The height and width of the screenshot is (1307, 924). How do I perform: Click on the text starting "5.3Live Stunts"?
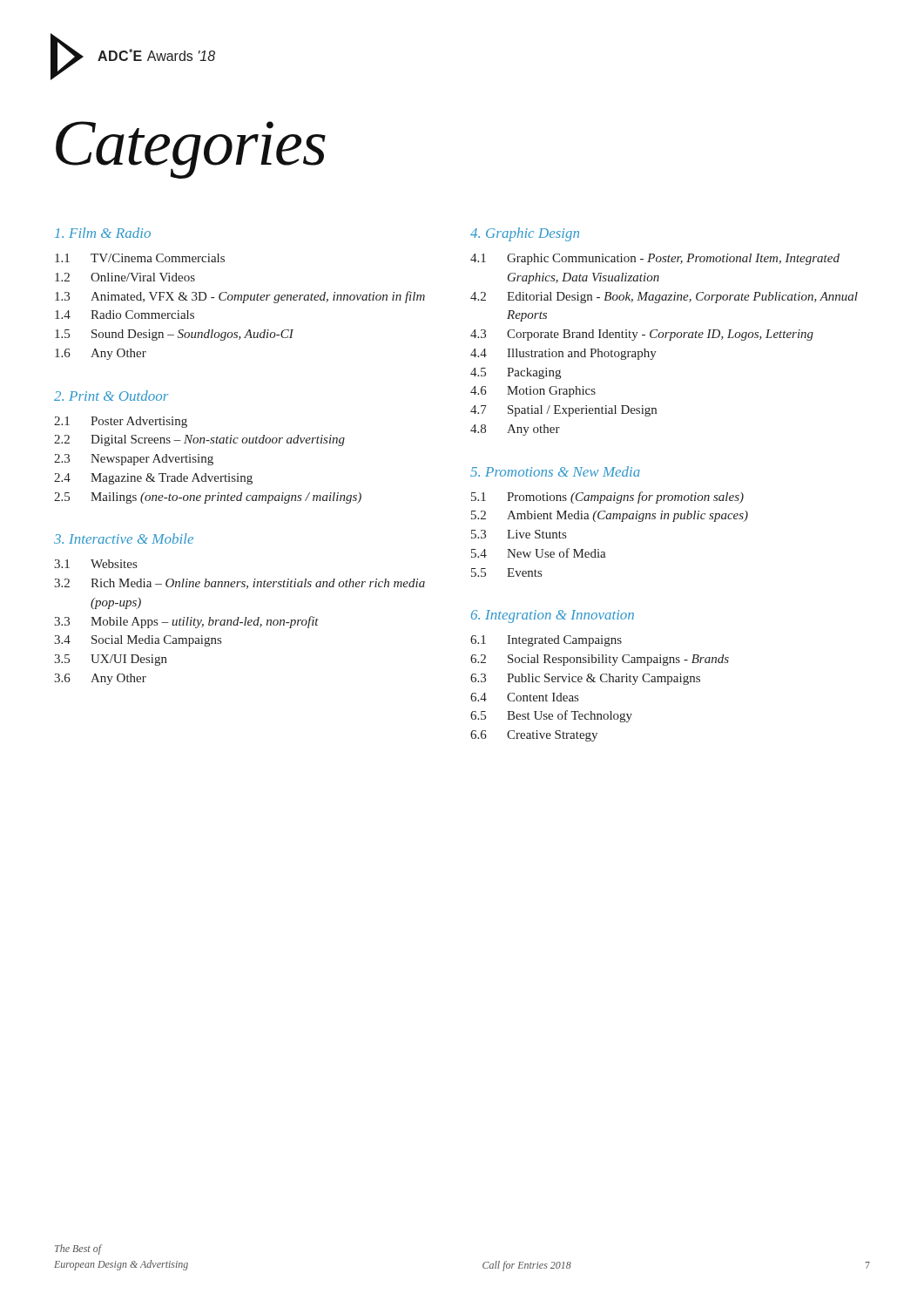pyautogui.click(x=519, y=535)
